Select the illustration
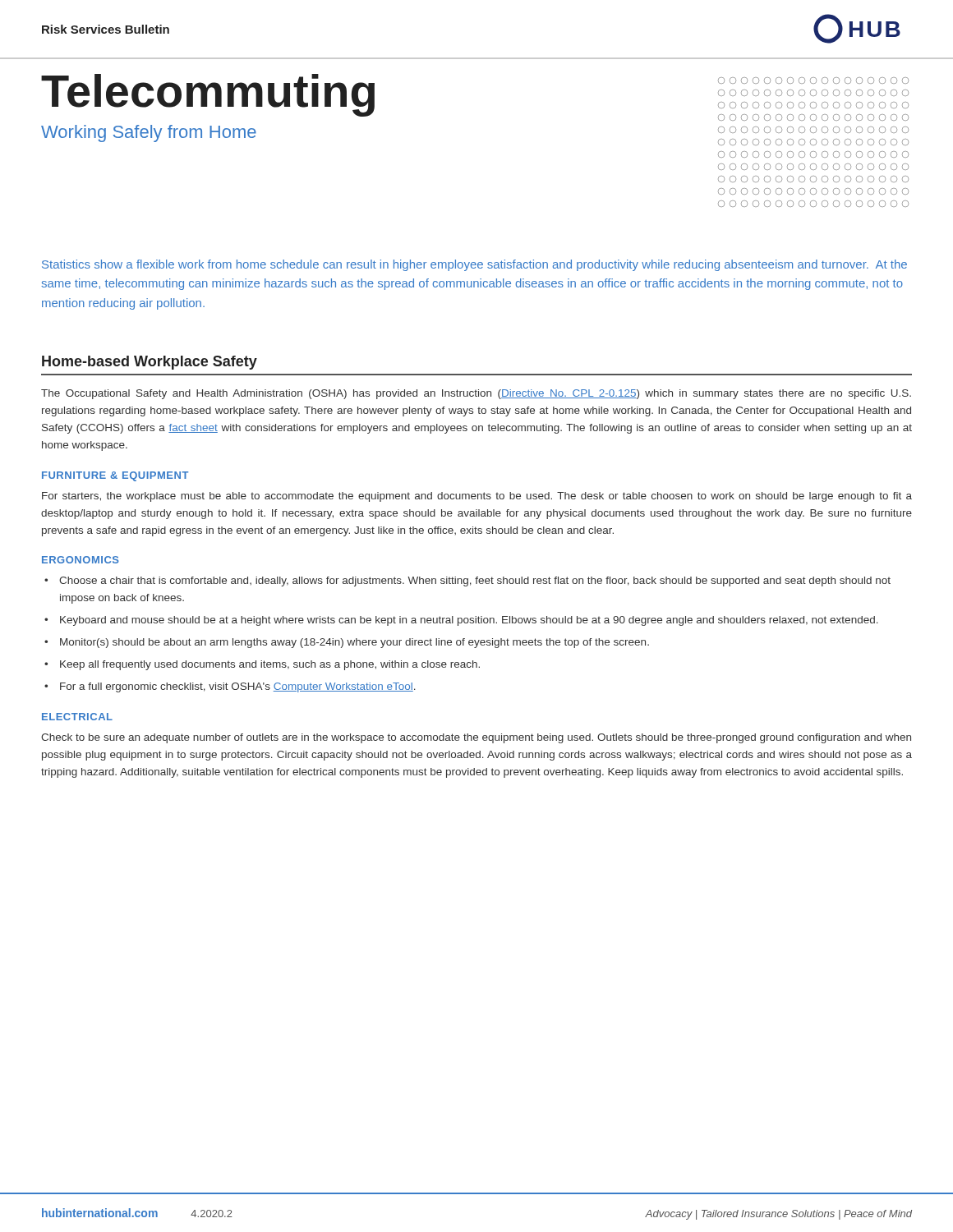Image resolution: width=953 pixels, height=1232 pixels. tap(813, 143)
